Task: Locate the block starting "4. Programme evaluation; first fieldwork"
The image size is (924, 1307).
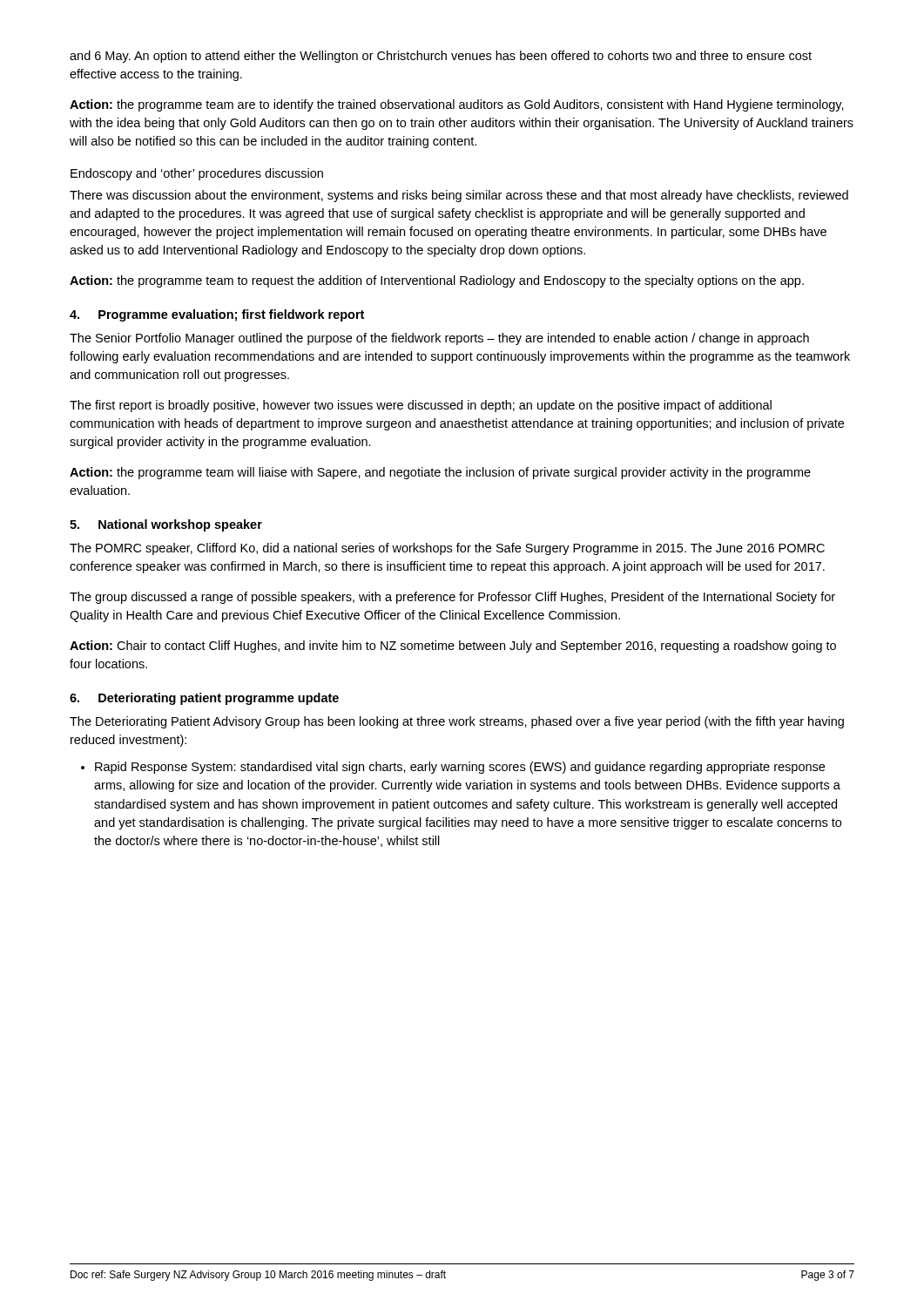Action: (x=217, y=315)
